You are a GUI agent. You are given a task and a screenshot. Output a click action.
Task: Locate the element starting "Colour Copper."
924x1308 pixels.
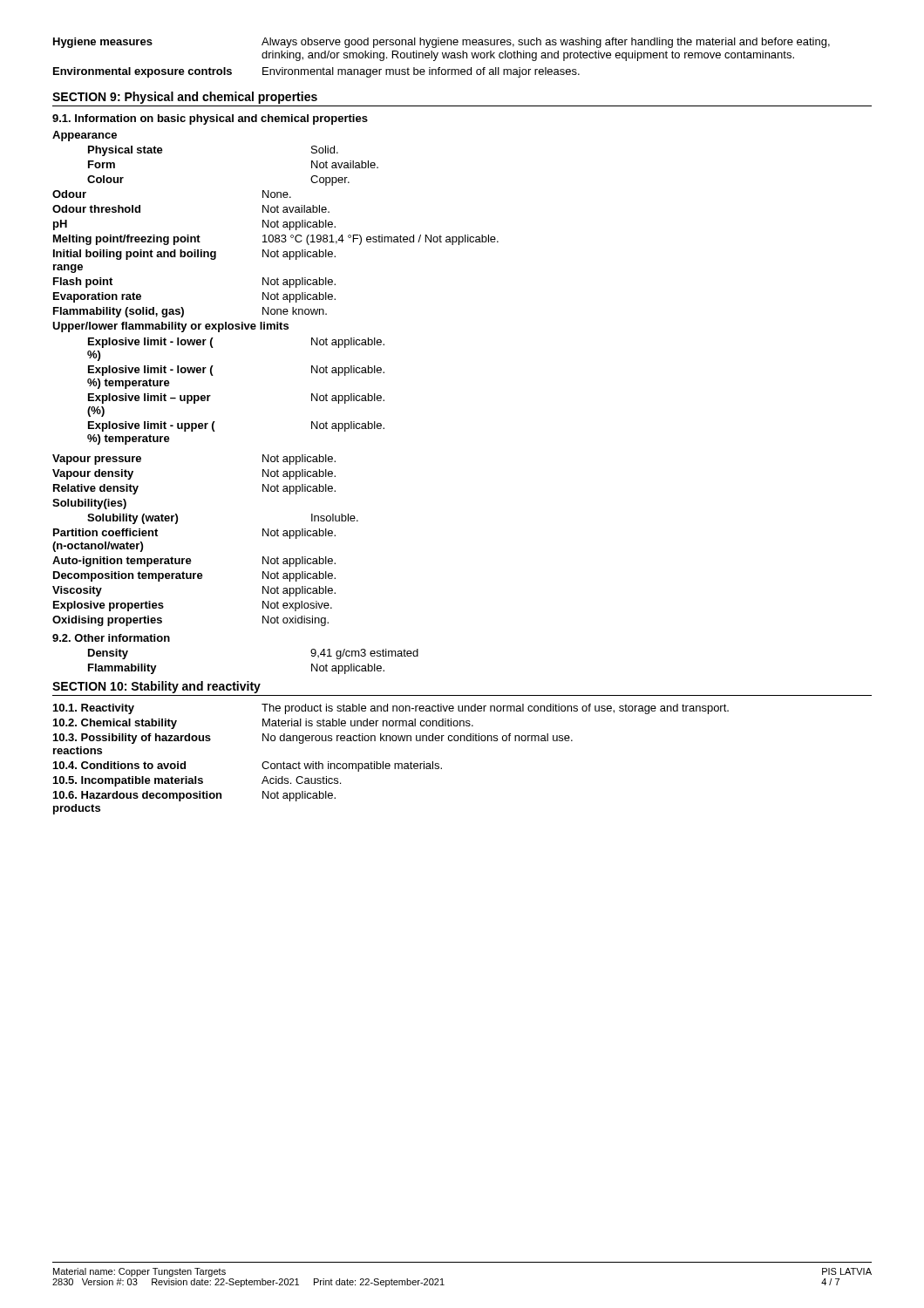click(x=103, y=180)
